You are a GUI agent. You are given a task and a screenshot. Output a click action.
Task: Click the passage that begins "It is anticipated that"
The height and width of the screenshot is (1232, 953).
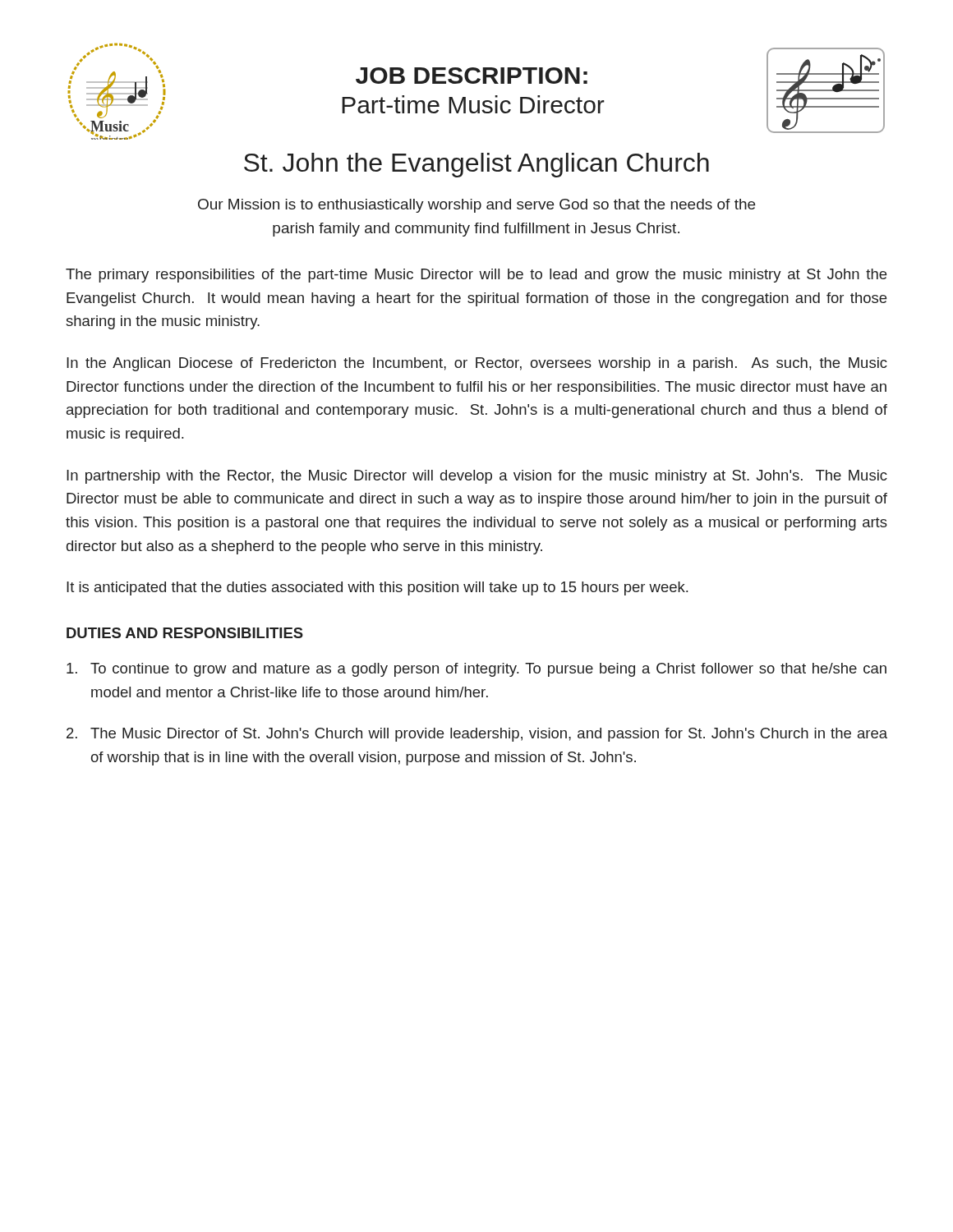pos(377,587)
